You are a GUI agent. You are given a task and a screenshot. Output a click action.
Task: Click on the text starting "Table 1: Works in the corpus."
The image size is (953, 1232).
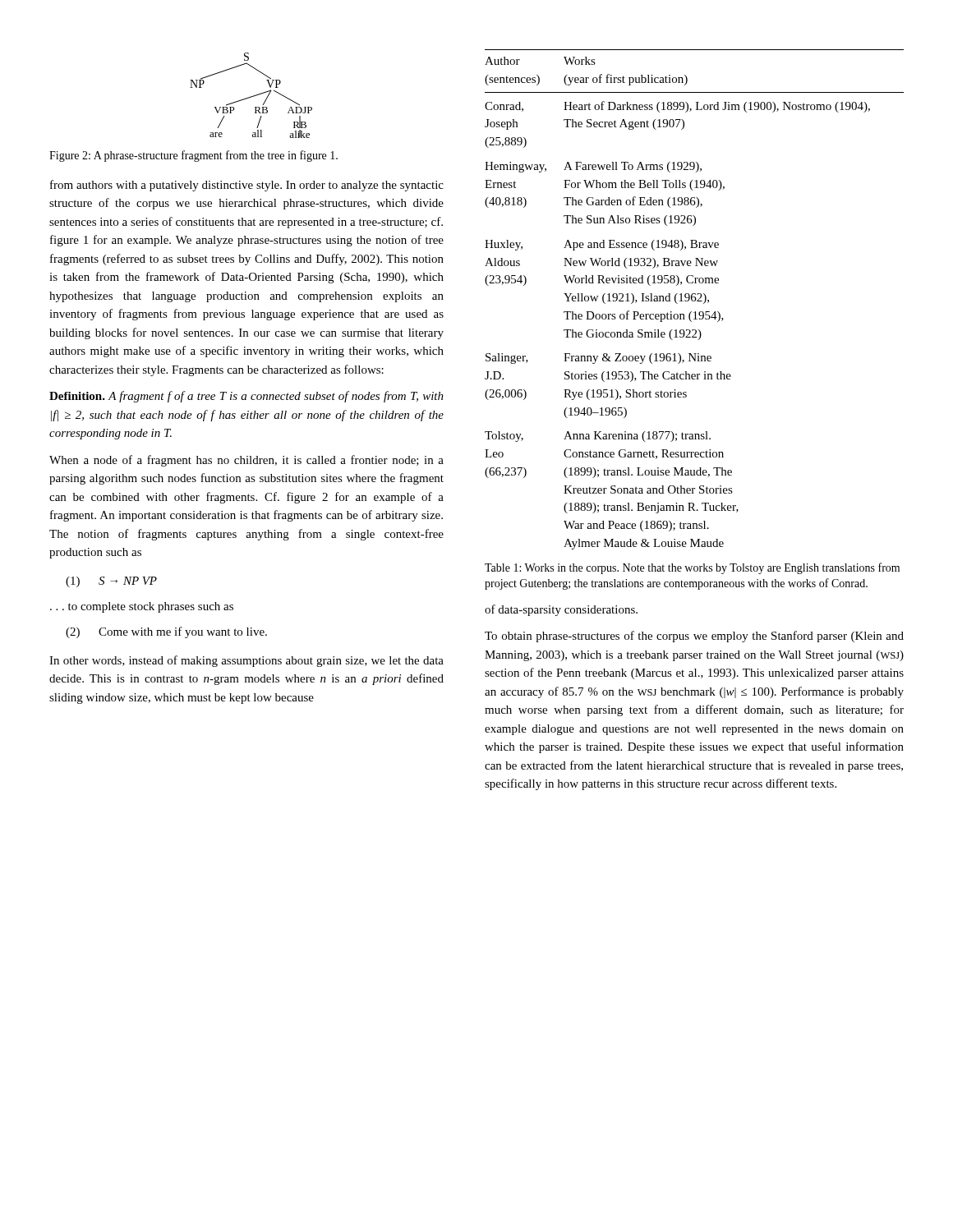tap(692, 576)
